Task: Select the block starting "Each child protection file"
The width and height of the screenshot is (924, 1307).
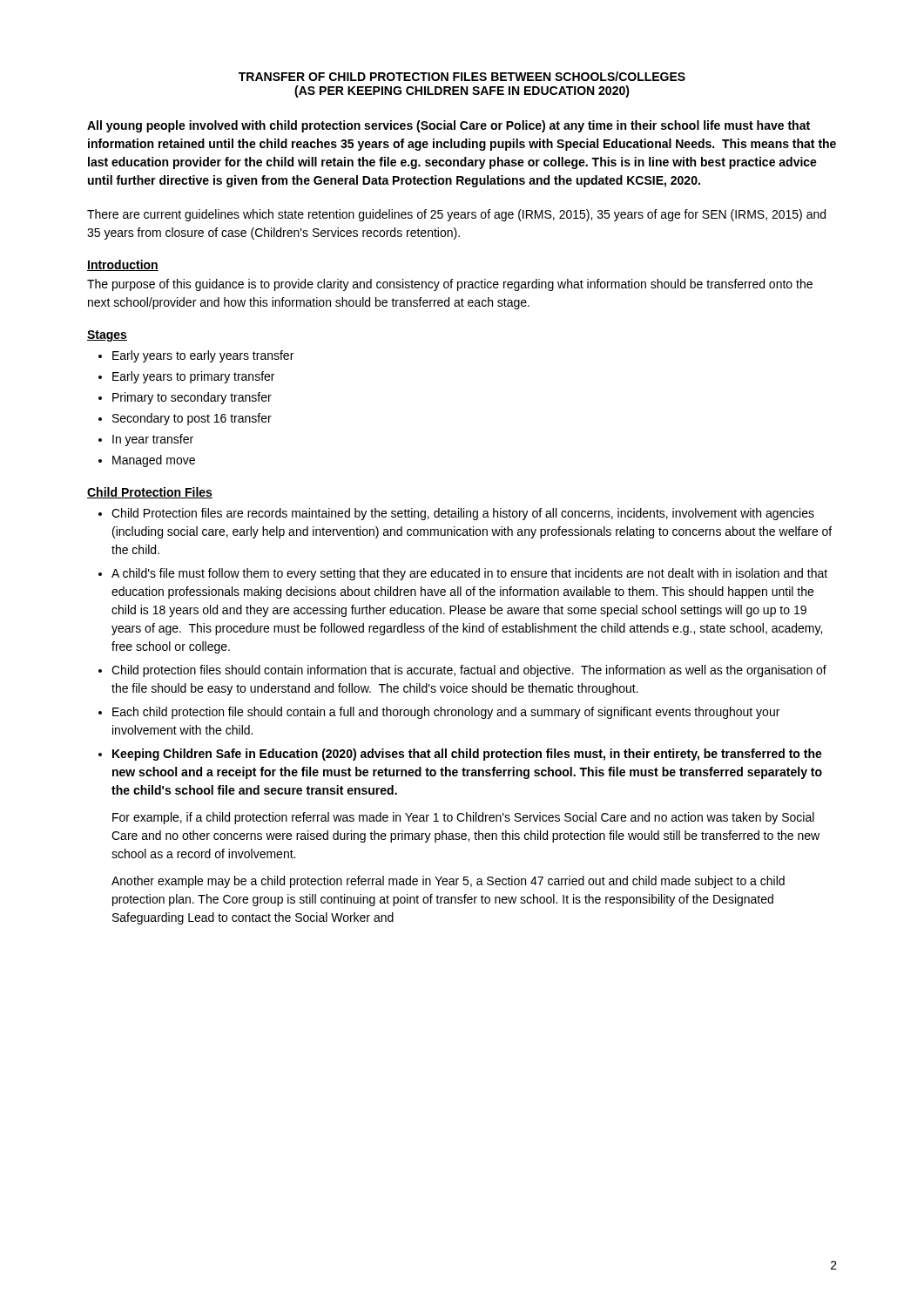Action: click(446, 721)
